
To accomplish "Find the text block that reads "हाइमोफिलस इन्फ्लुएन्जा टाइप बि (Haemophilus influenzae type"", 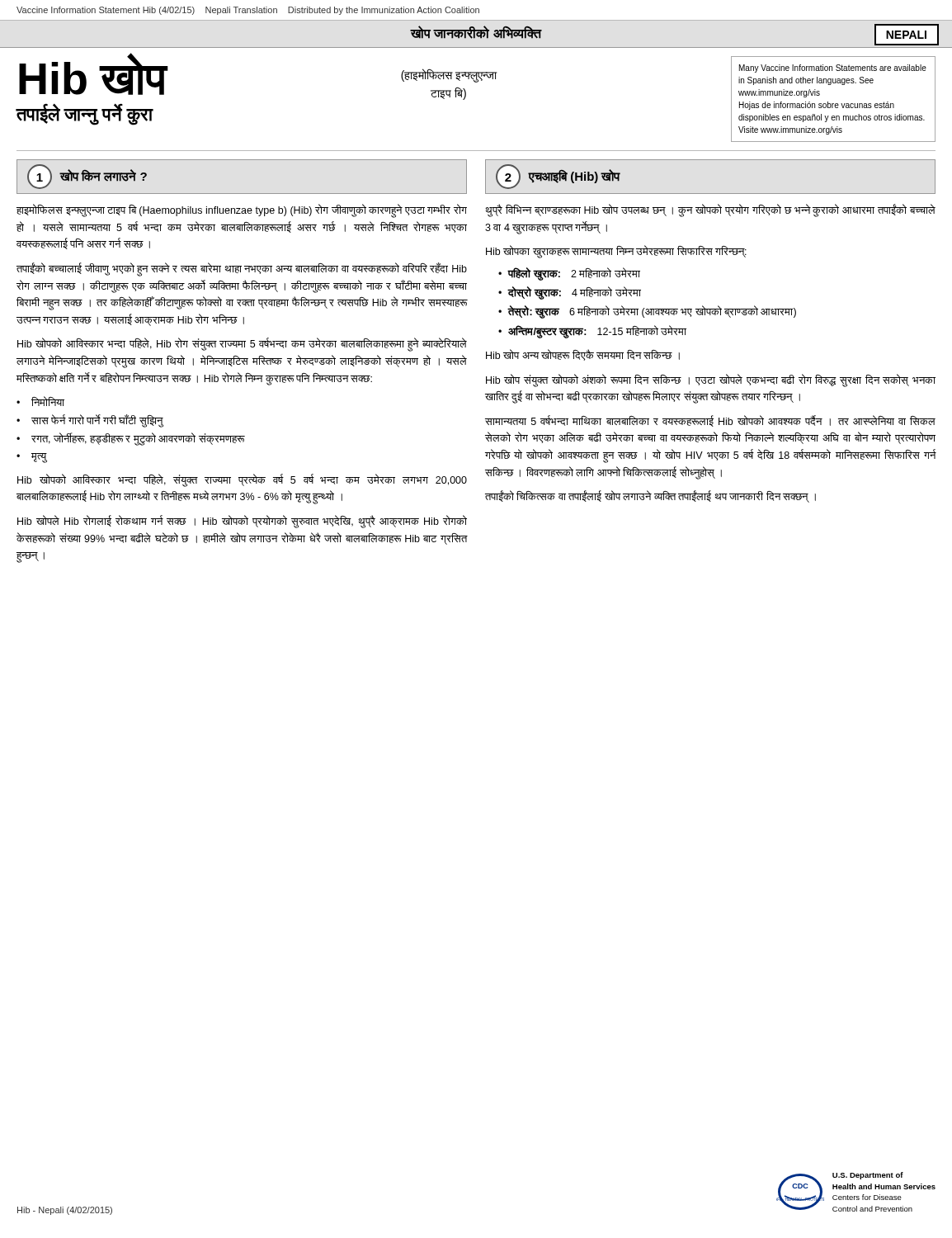I will pos(242,227).
